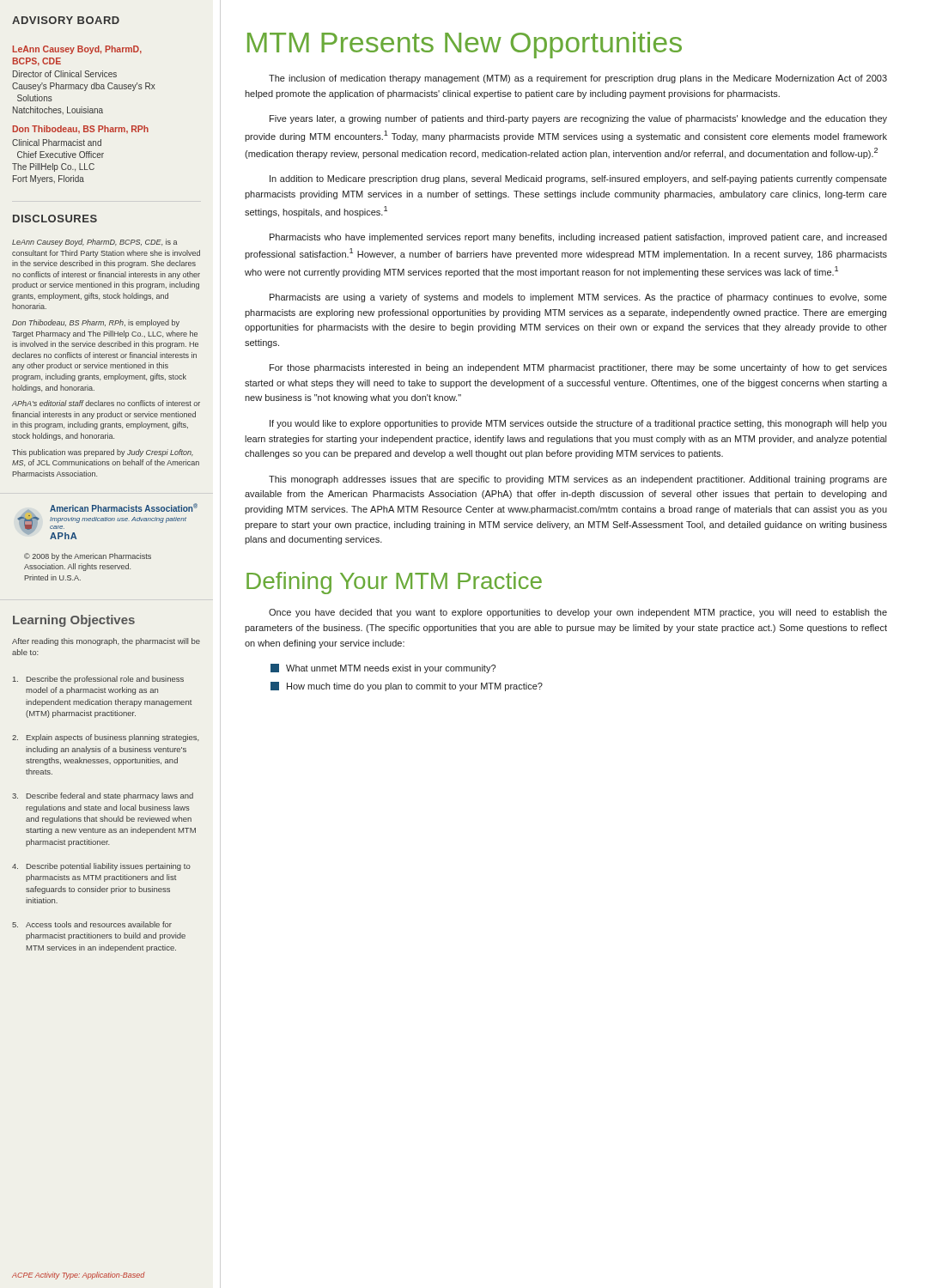
Task: Select the list item with the text "2. Explain aspects"
Action: [x=106, y=755]
